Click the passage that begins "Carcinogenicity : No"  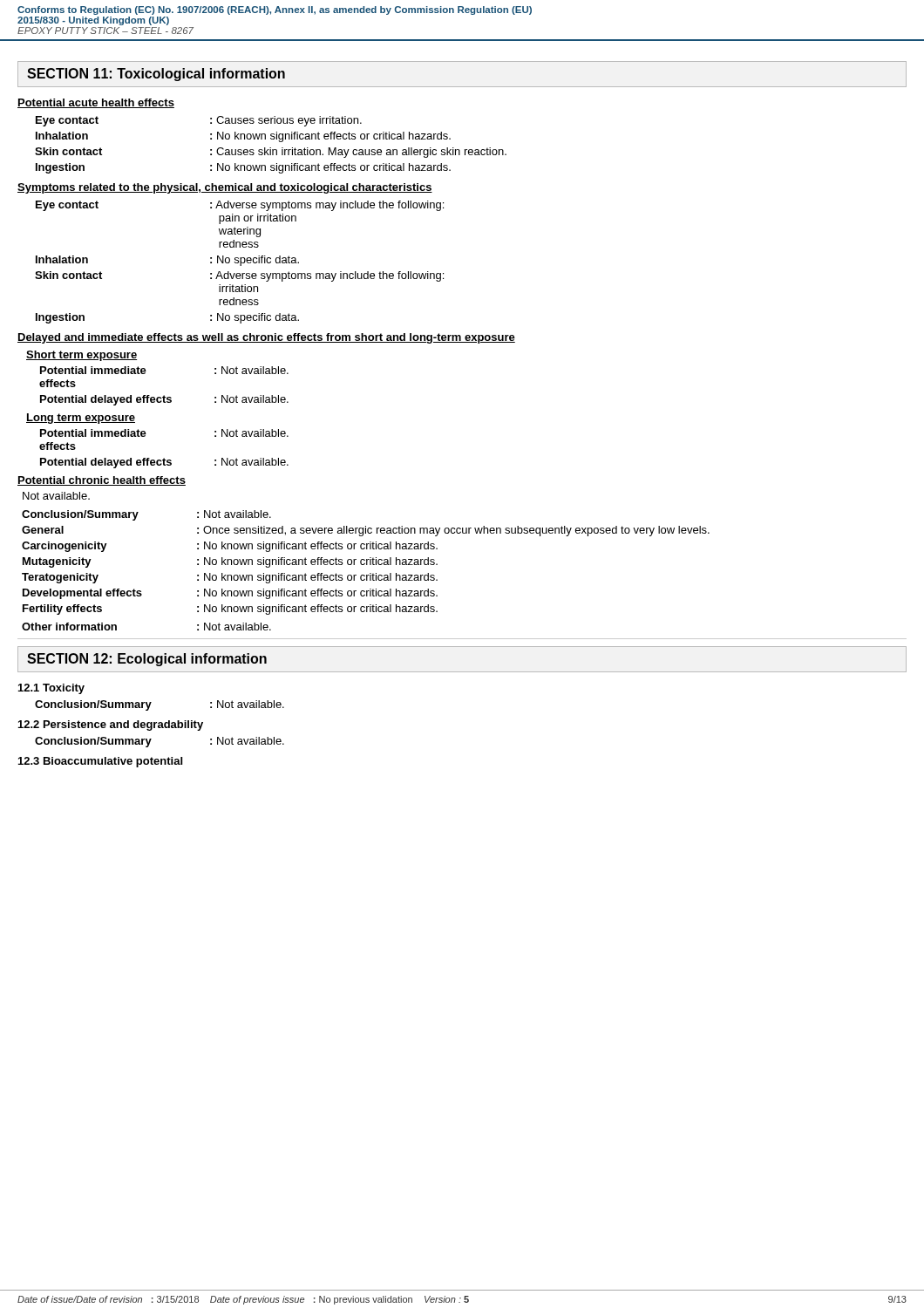(x=228, y=545)
